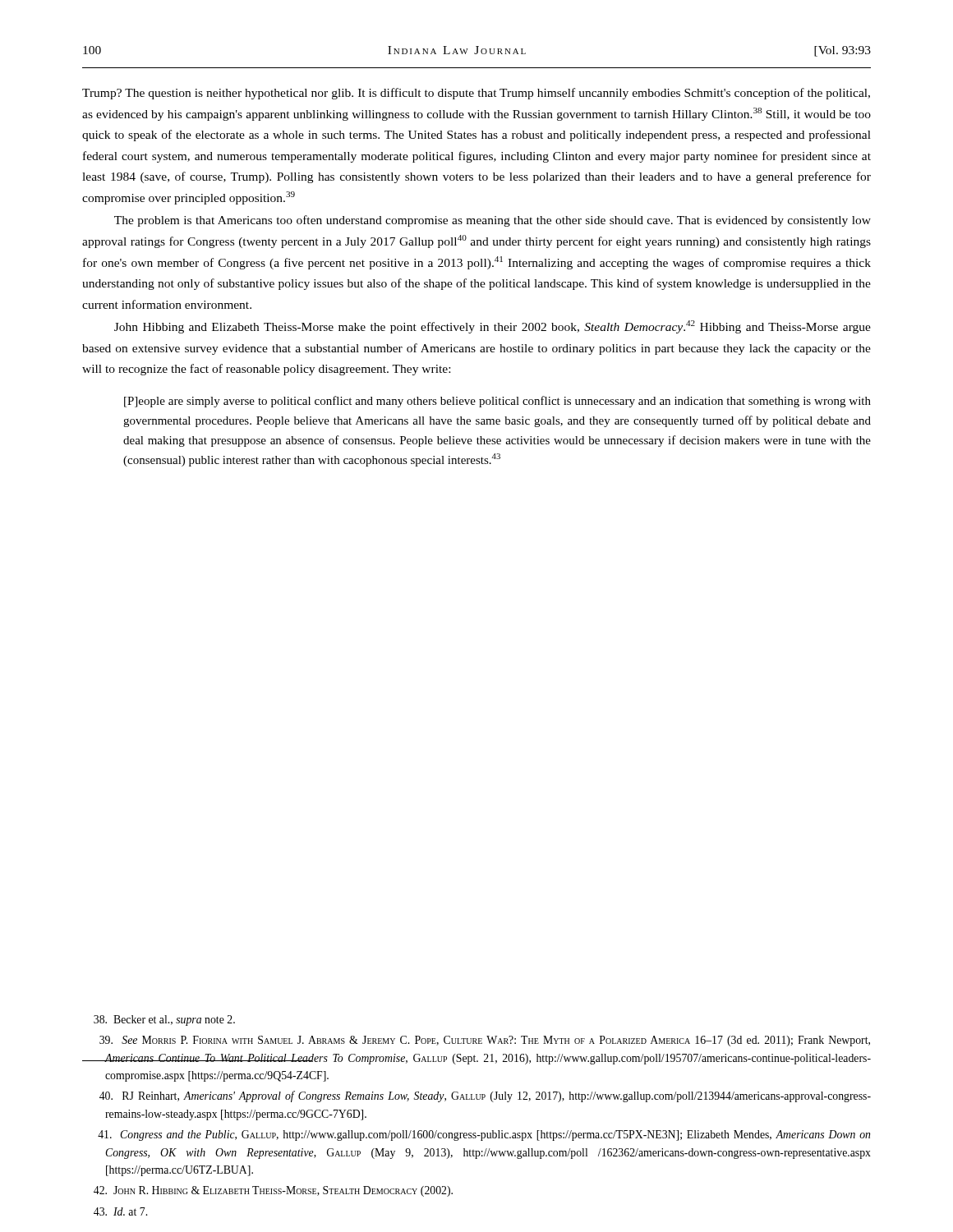
Task: Click on the block starting "RJ Reinhart, Americans' Approval of Congress Remains"
Action: (476, 1105)
